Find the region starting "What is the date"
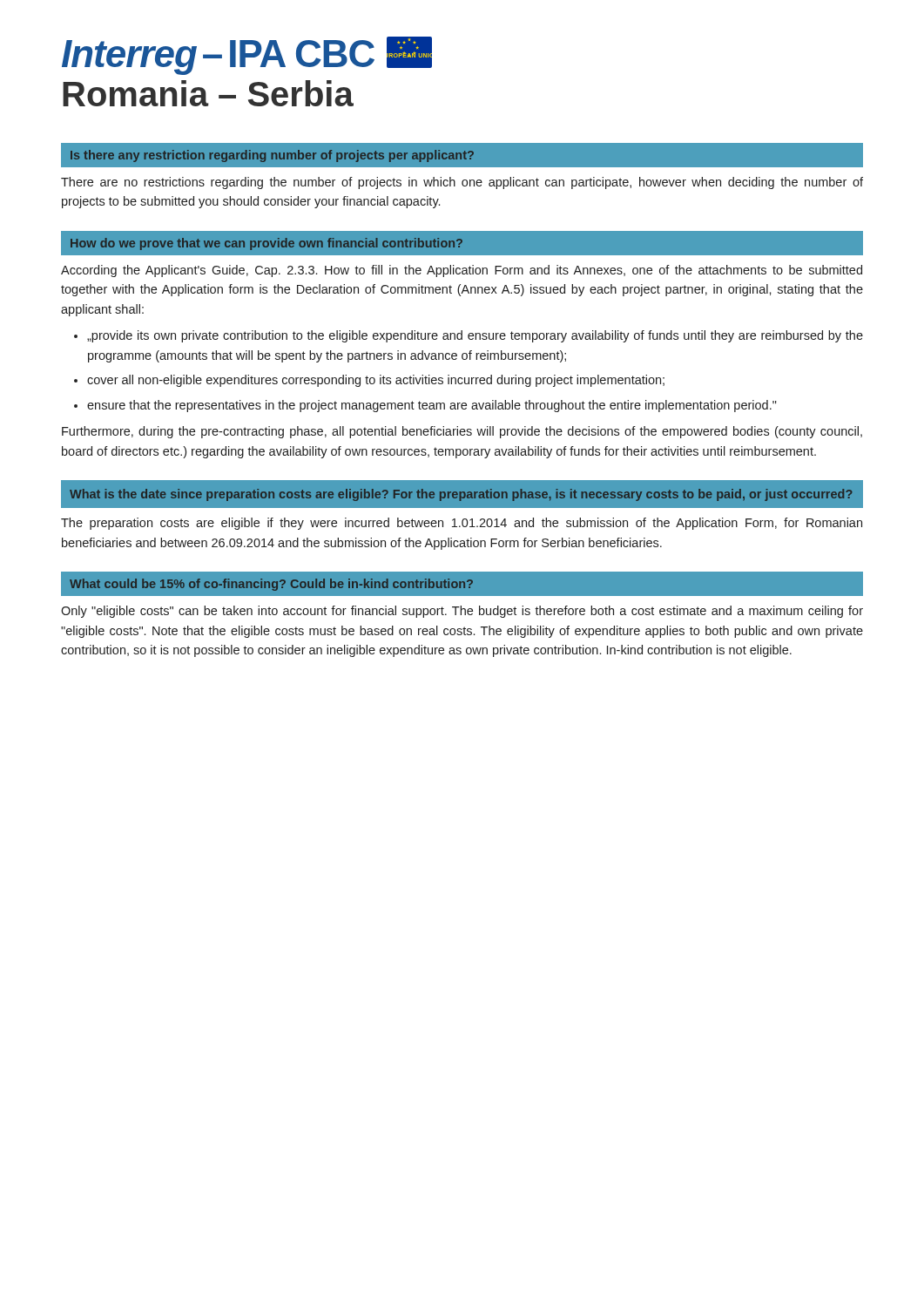This screenshot has height=1307, width=924. pyautogui.click(x=461, y=494)
